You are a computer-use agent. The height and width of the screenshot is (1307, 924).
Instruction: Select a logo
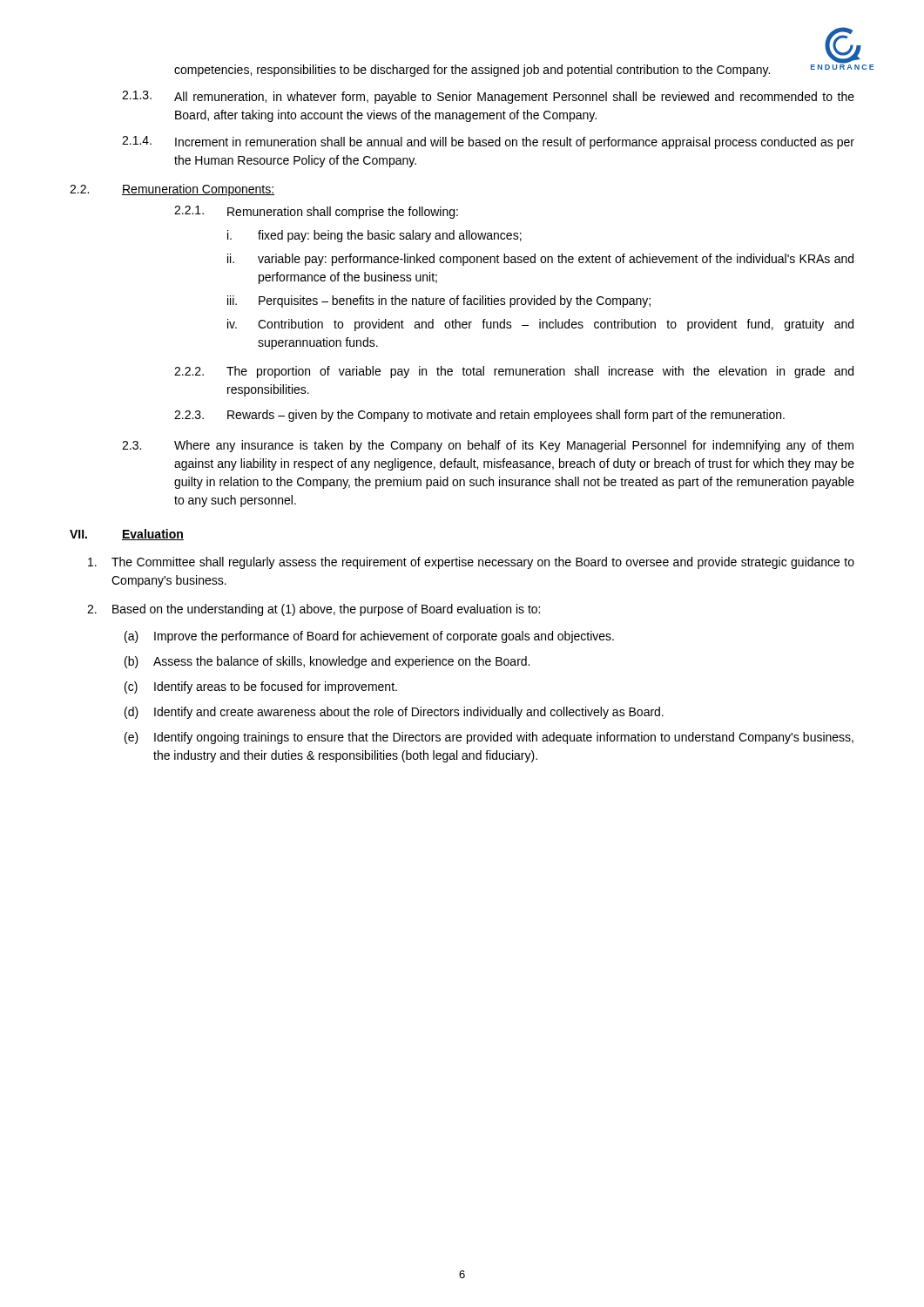(x=843, y=52)
